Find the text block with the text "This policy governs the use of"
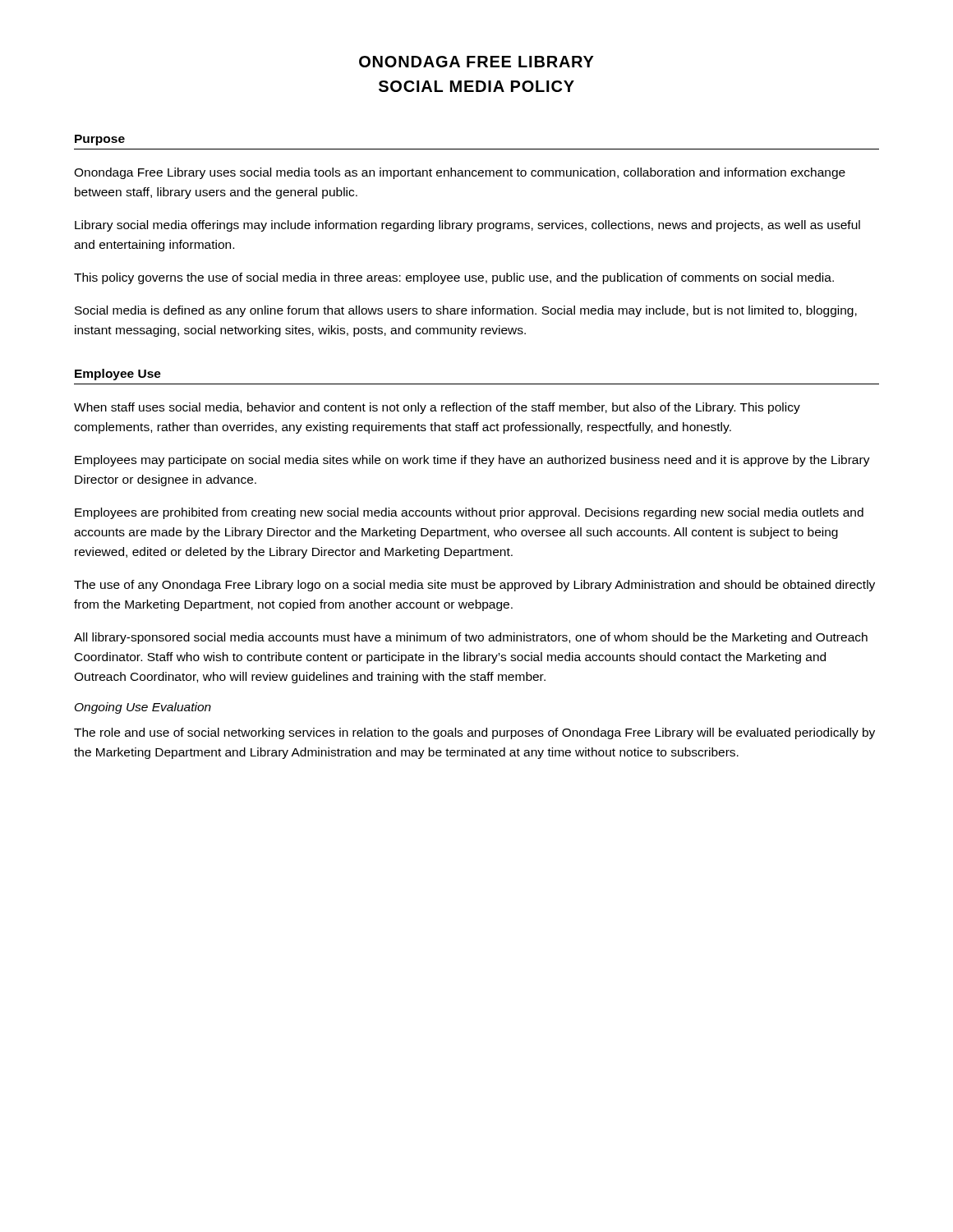The width and height of the screenshot is (953, 1232). (454, 277)
